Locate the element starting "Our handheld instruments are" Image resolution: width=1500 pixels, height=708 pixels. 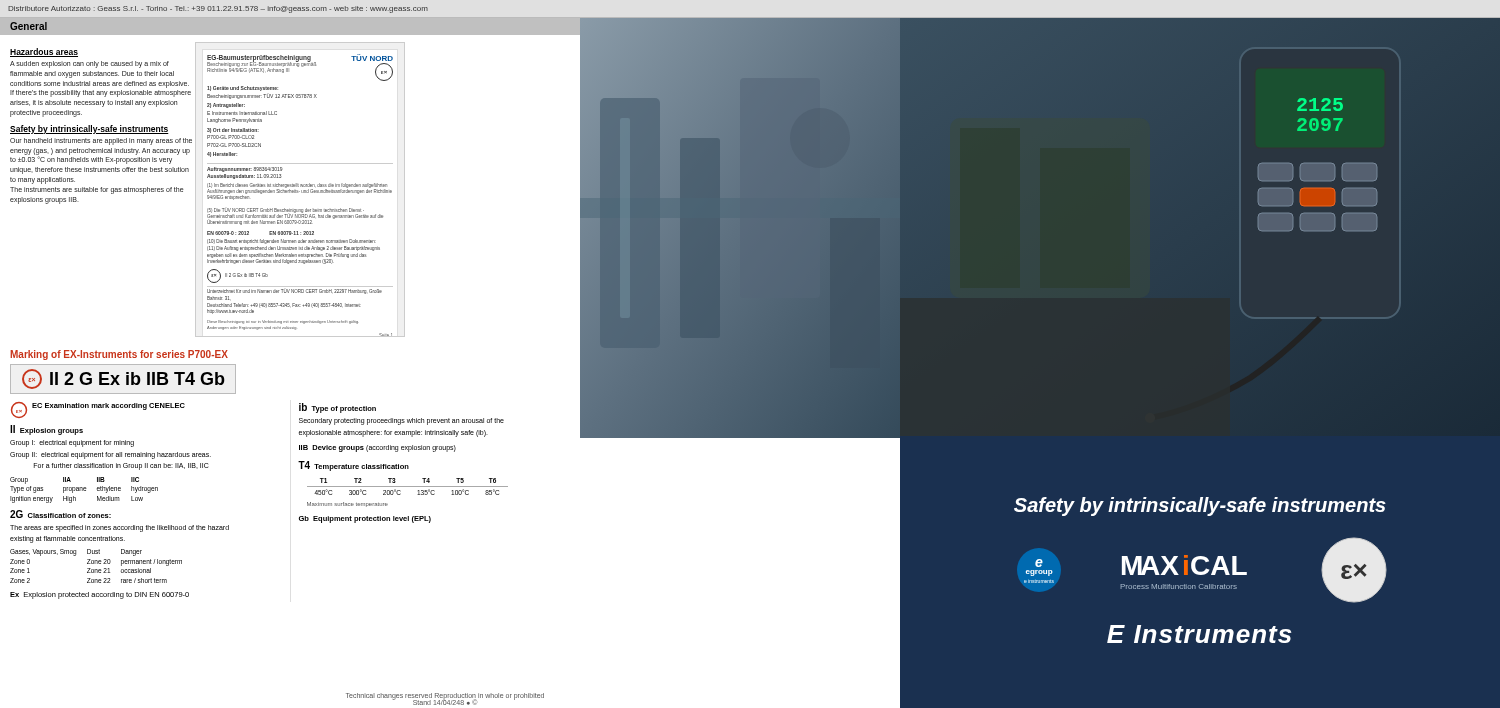tap(101, 170)
